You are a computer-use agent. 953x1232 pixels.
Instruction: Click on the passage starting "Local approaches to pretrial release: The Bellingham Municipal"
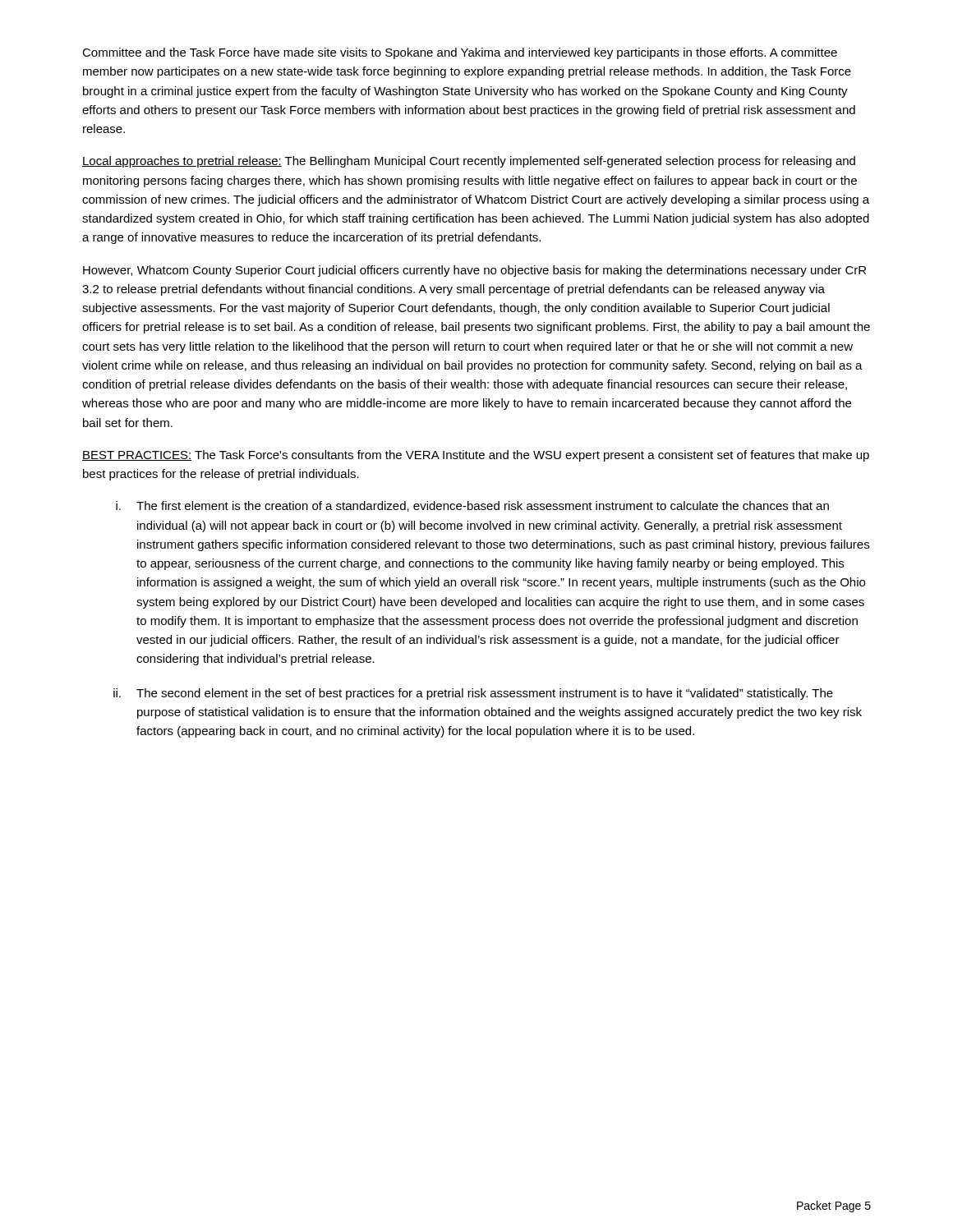point(476,199)
